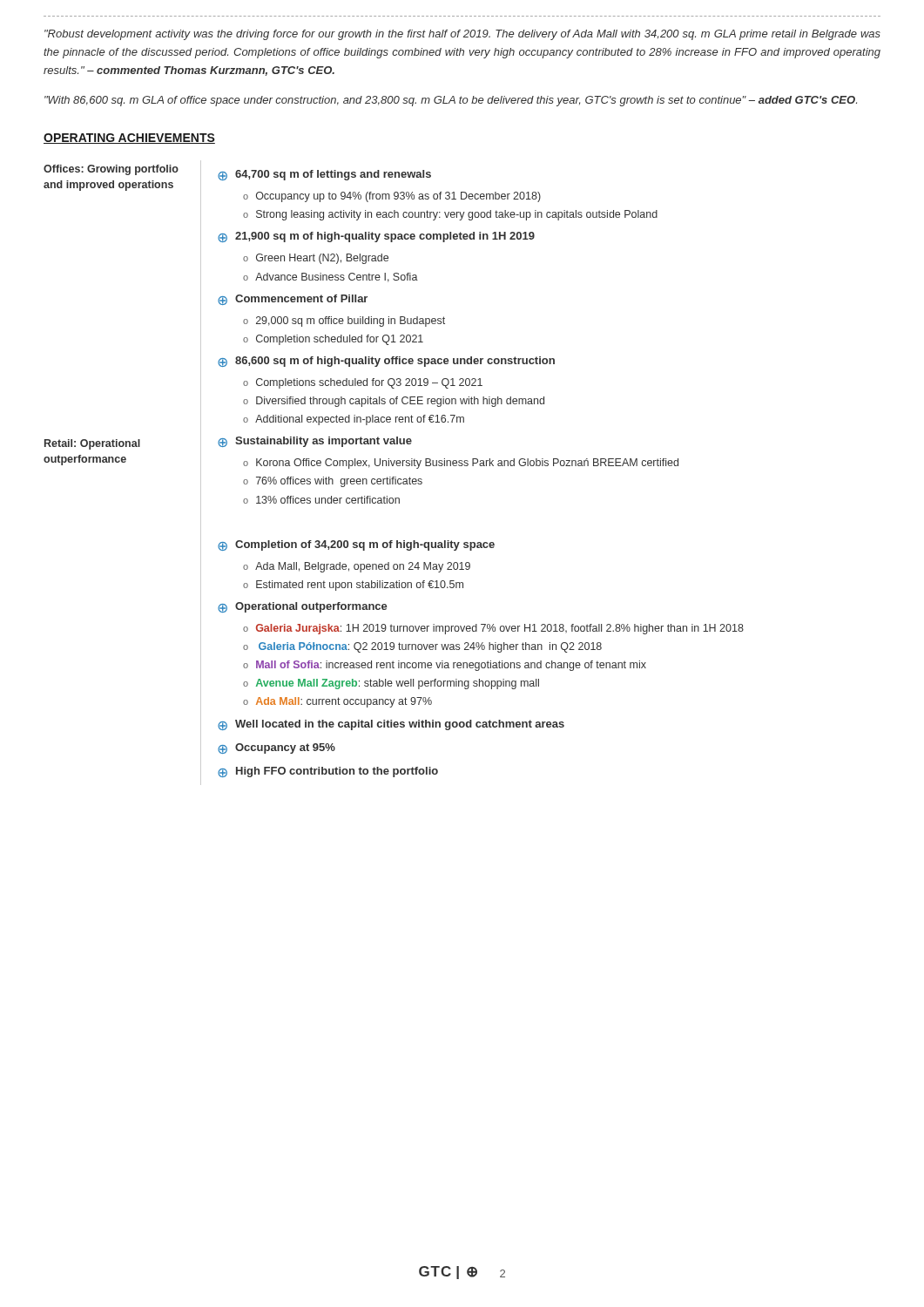Locate the passage starting "o Galeria Północna: Q2 2019 turnover was"

pos(423,647)
